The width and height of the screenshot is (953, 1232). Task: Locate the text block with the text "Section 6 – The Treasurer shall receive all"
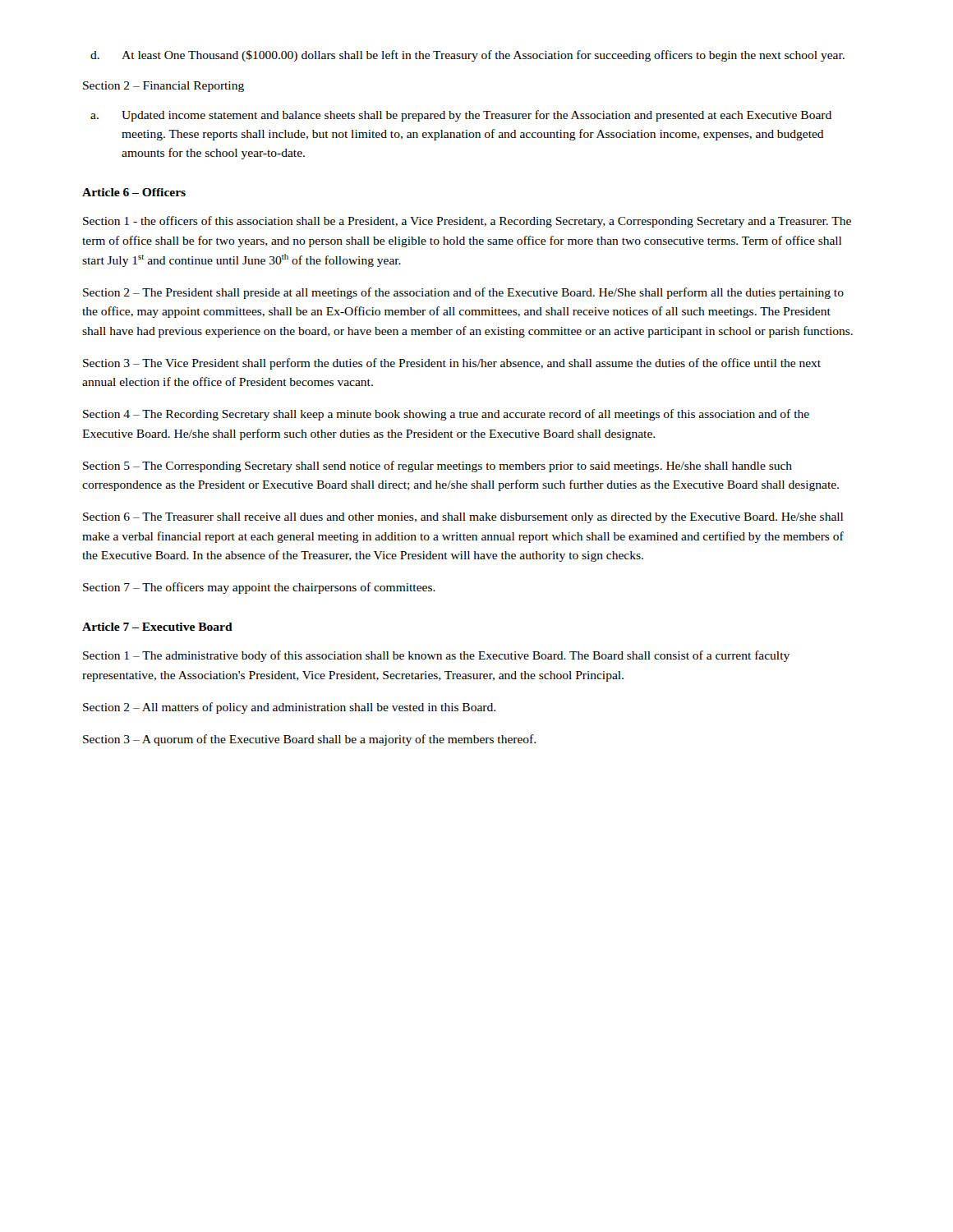463,536
